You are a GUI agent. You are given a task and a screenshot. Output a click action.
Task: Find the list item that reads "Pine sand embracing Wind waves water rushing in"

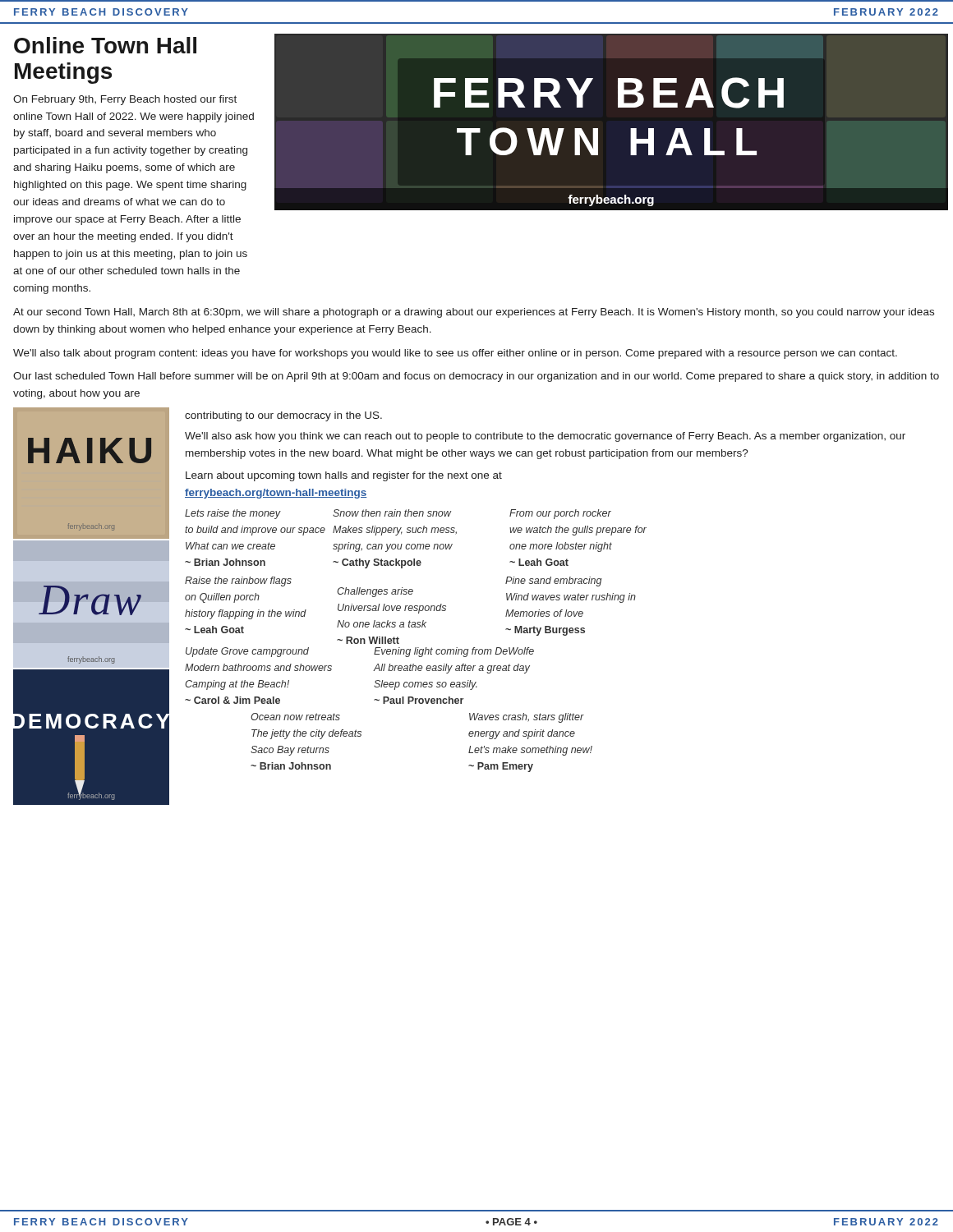[571, 605]
